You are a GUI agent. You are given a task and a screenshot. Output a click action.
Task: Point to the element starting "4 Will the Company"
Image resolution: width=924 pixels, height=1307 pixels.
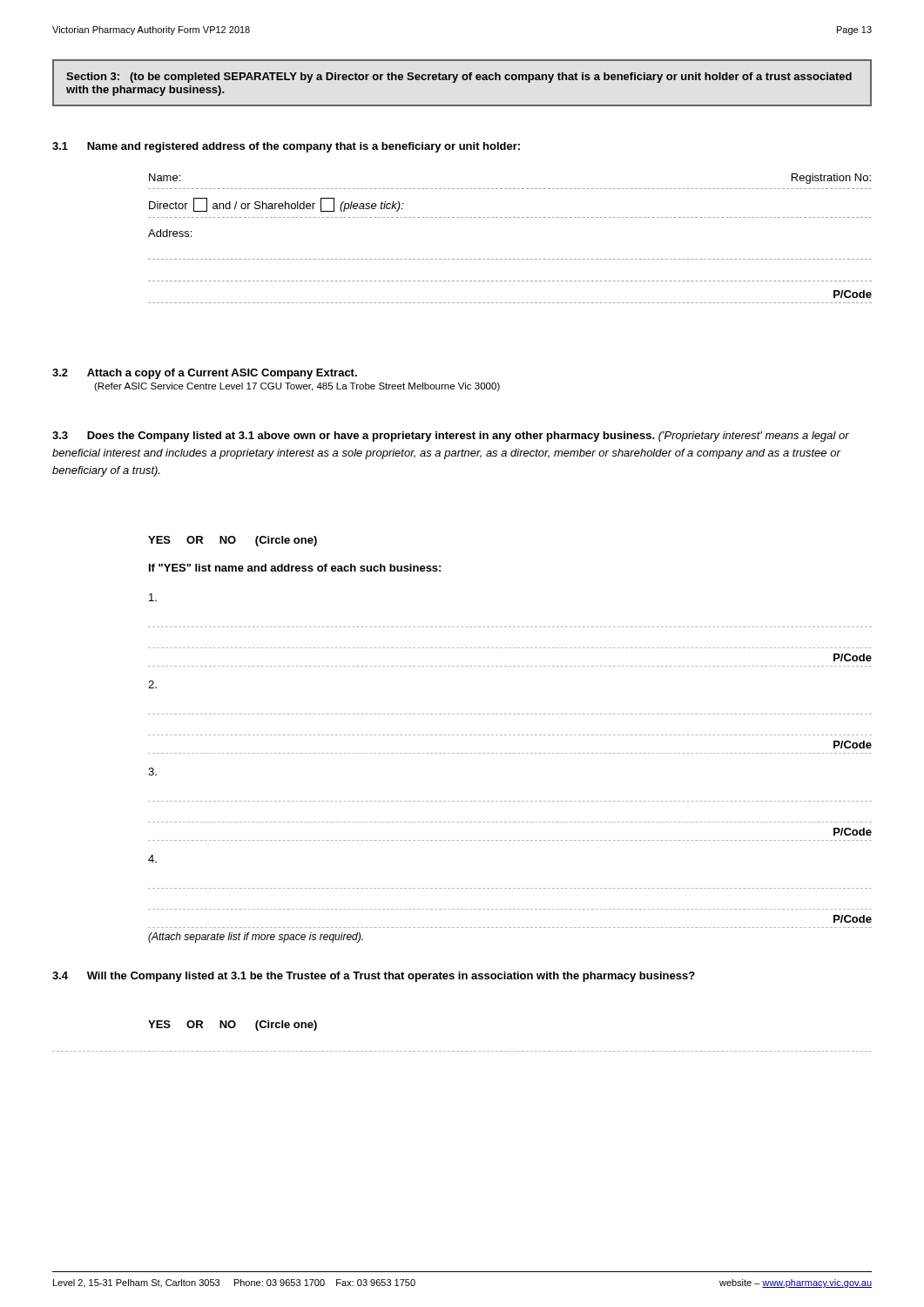tap(374, 975)
